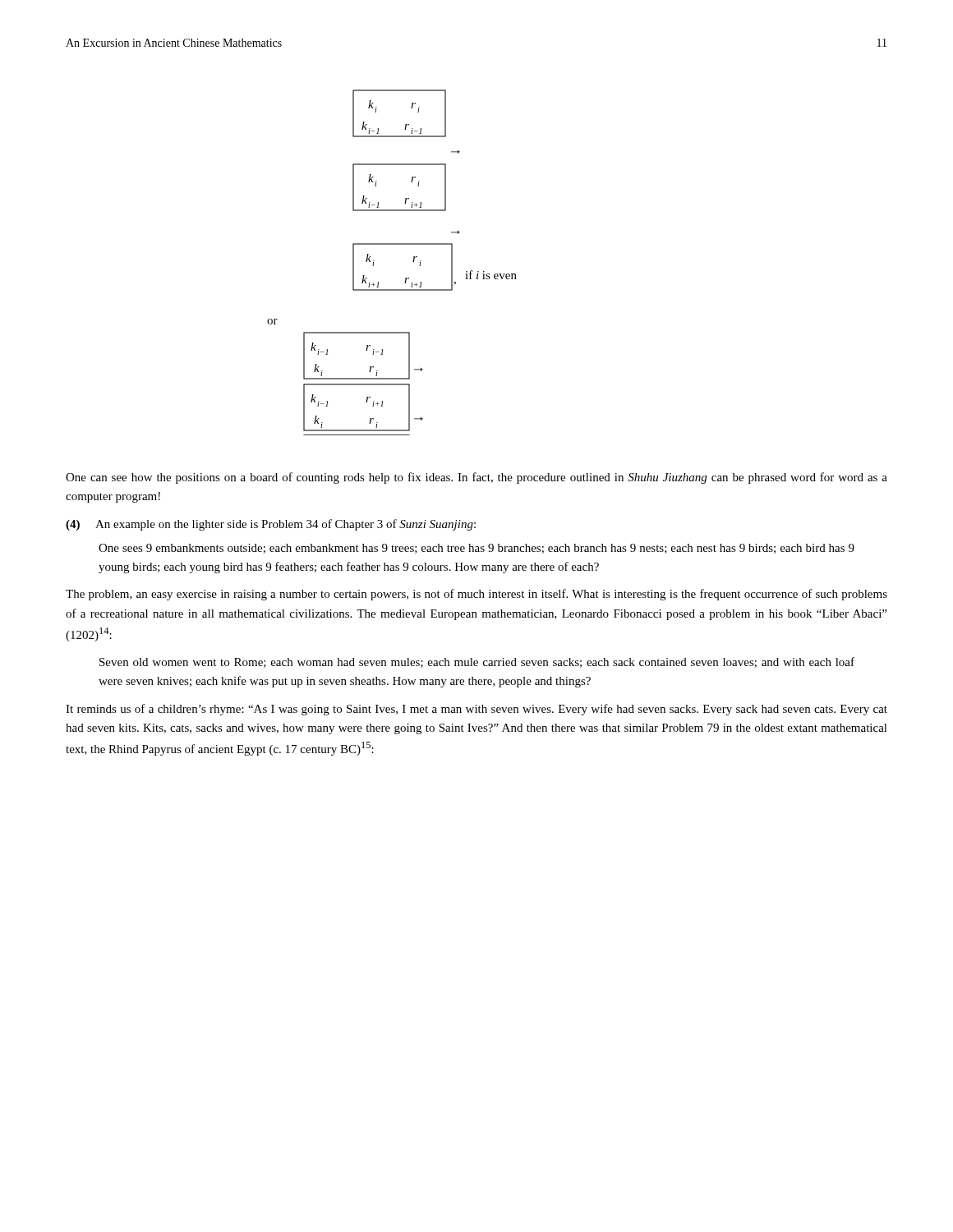Image resolution: width=953 pixels, height=1232 pixels.
Task: Locate the block of text that opens with "One sees 9 embankments"
Action: 476,557
